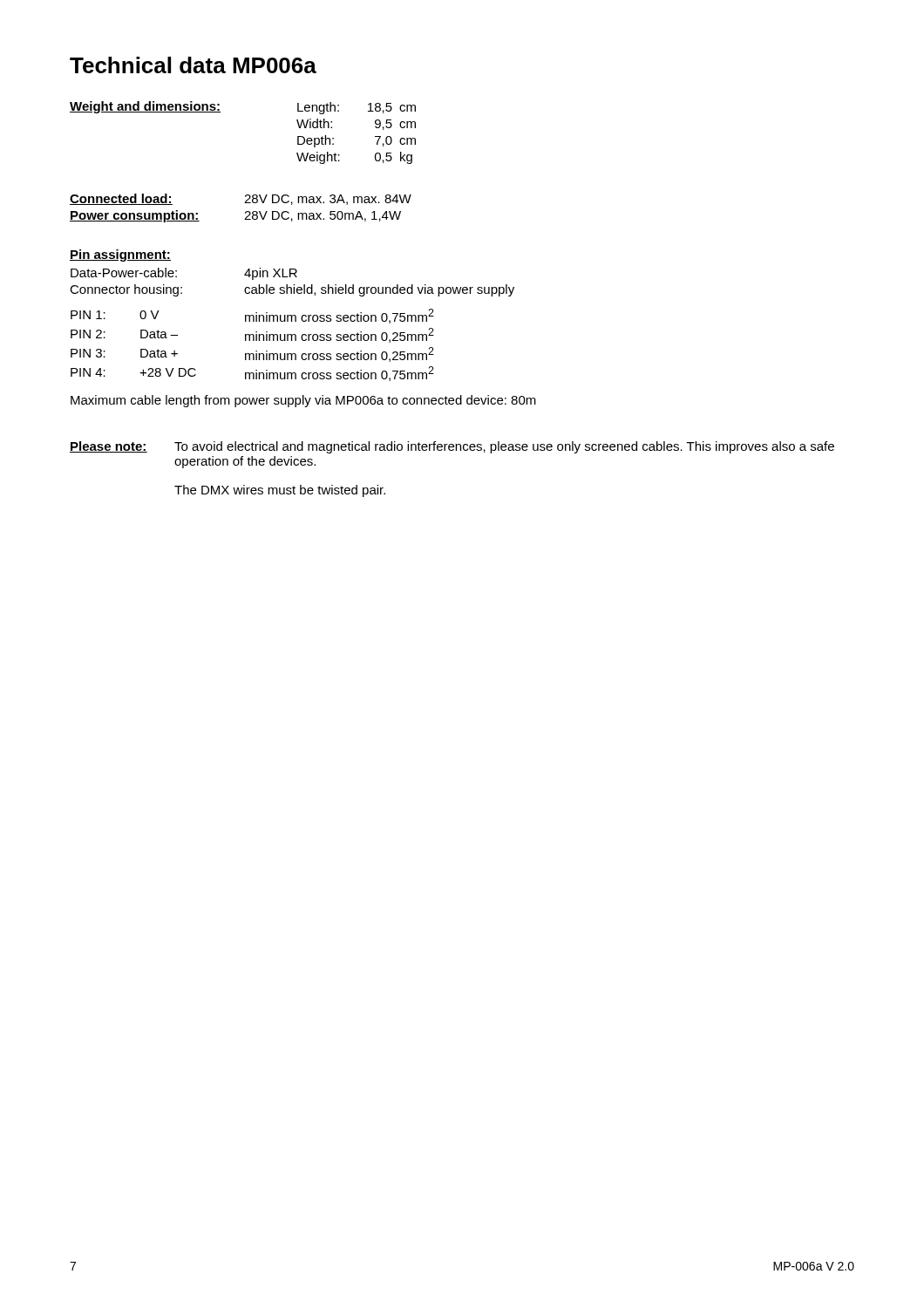Locate the block of text that opens with "Connected load: 28V DC,"

click(121, 199)
